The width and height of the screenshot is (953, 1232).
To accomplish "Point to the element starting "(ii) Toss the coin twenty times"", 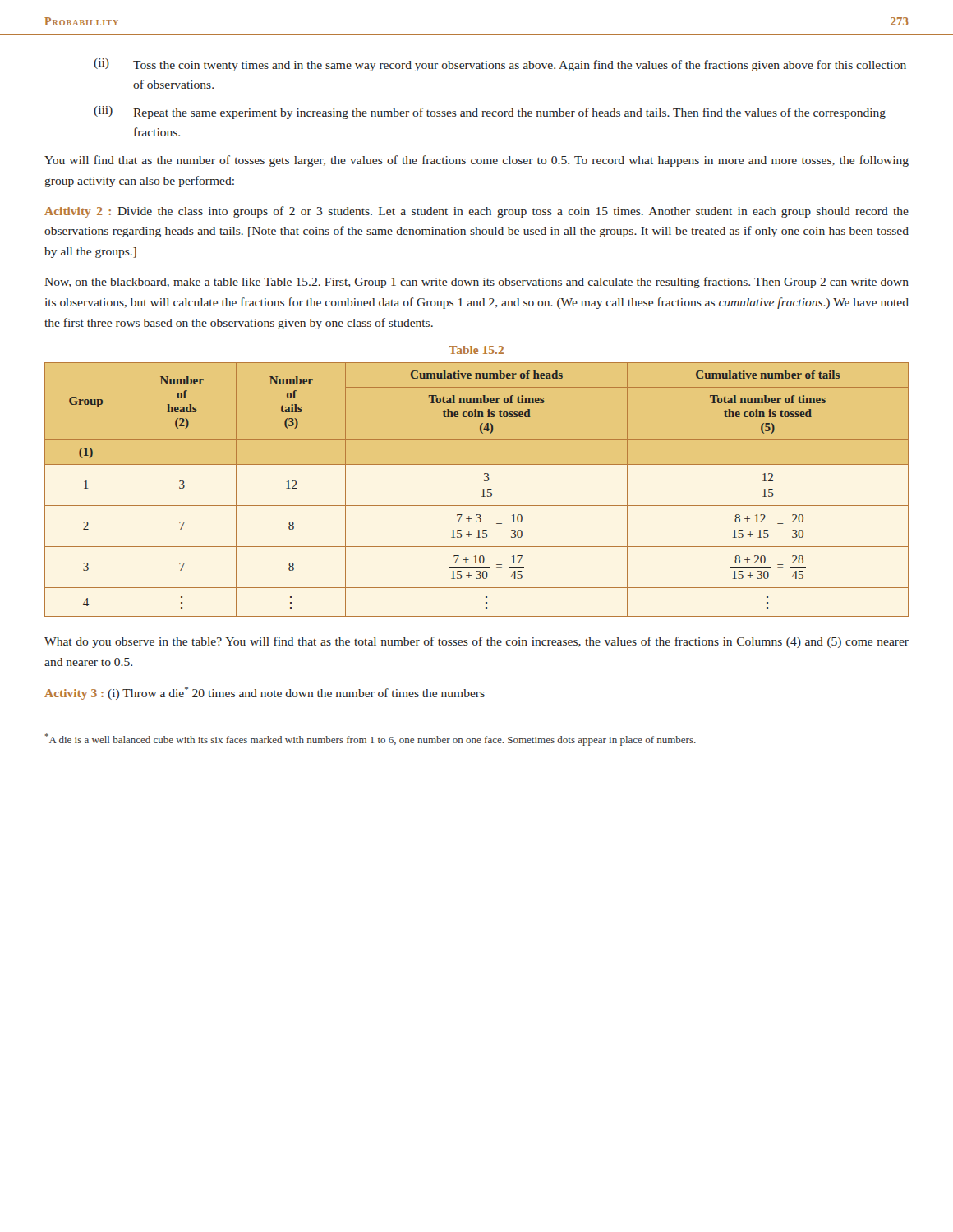I will pos(501,75).
